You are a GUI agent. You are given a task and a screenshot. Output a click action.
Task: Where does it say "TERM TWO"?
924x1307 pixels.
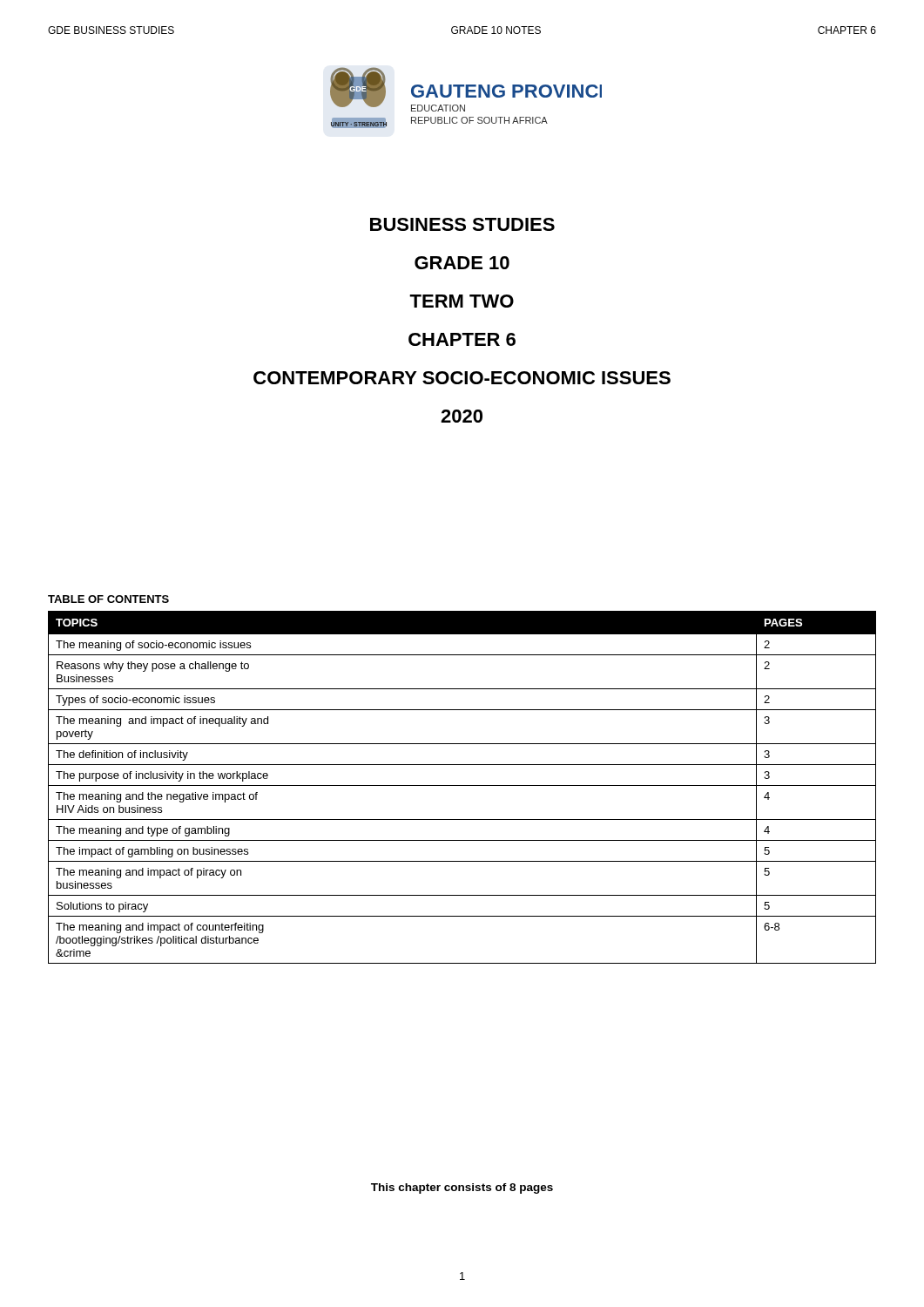click(x=462, y=301)
